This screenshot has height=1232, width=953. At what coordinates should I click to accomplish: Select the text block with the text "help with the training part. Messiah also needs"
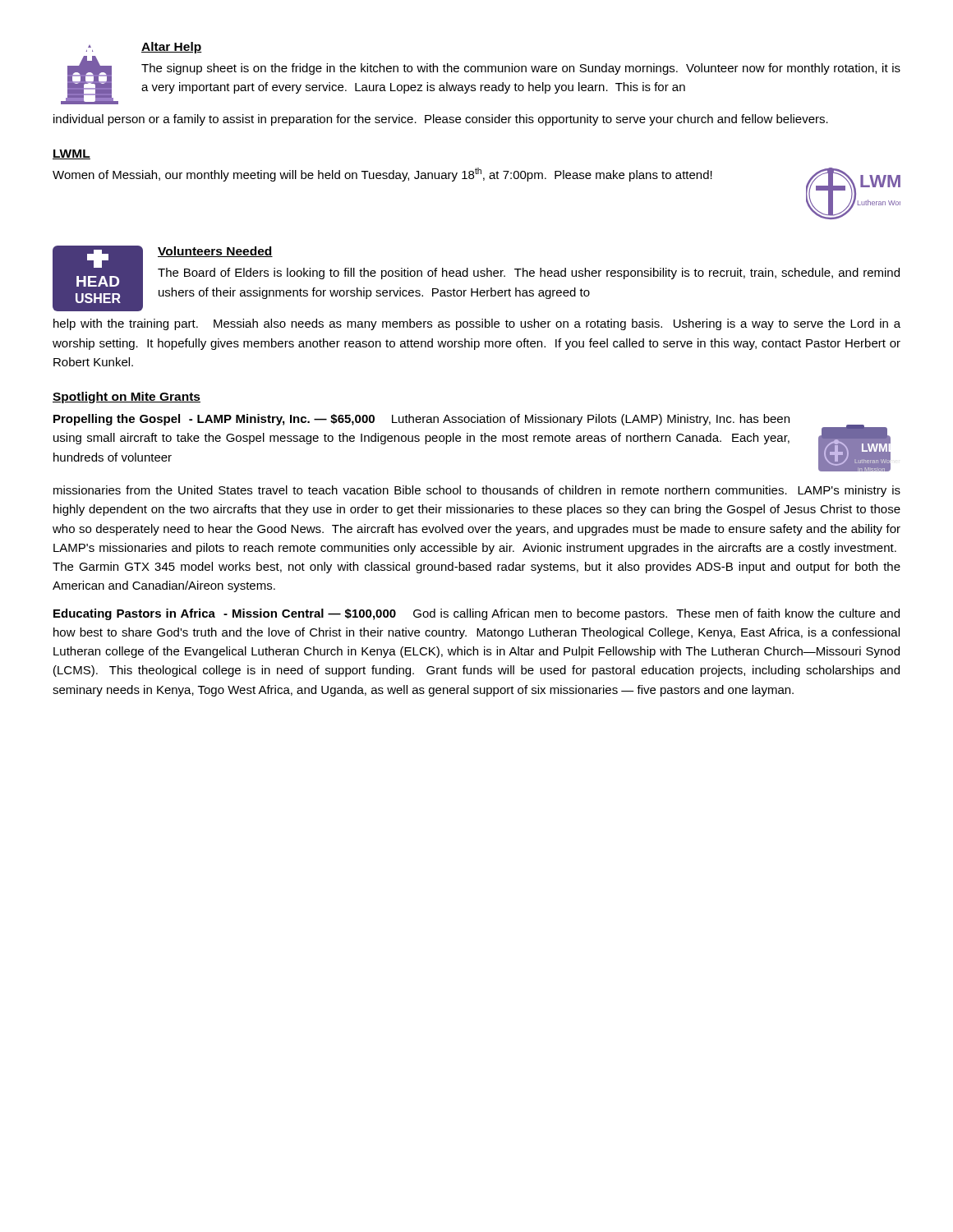476,342
